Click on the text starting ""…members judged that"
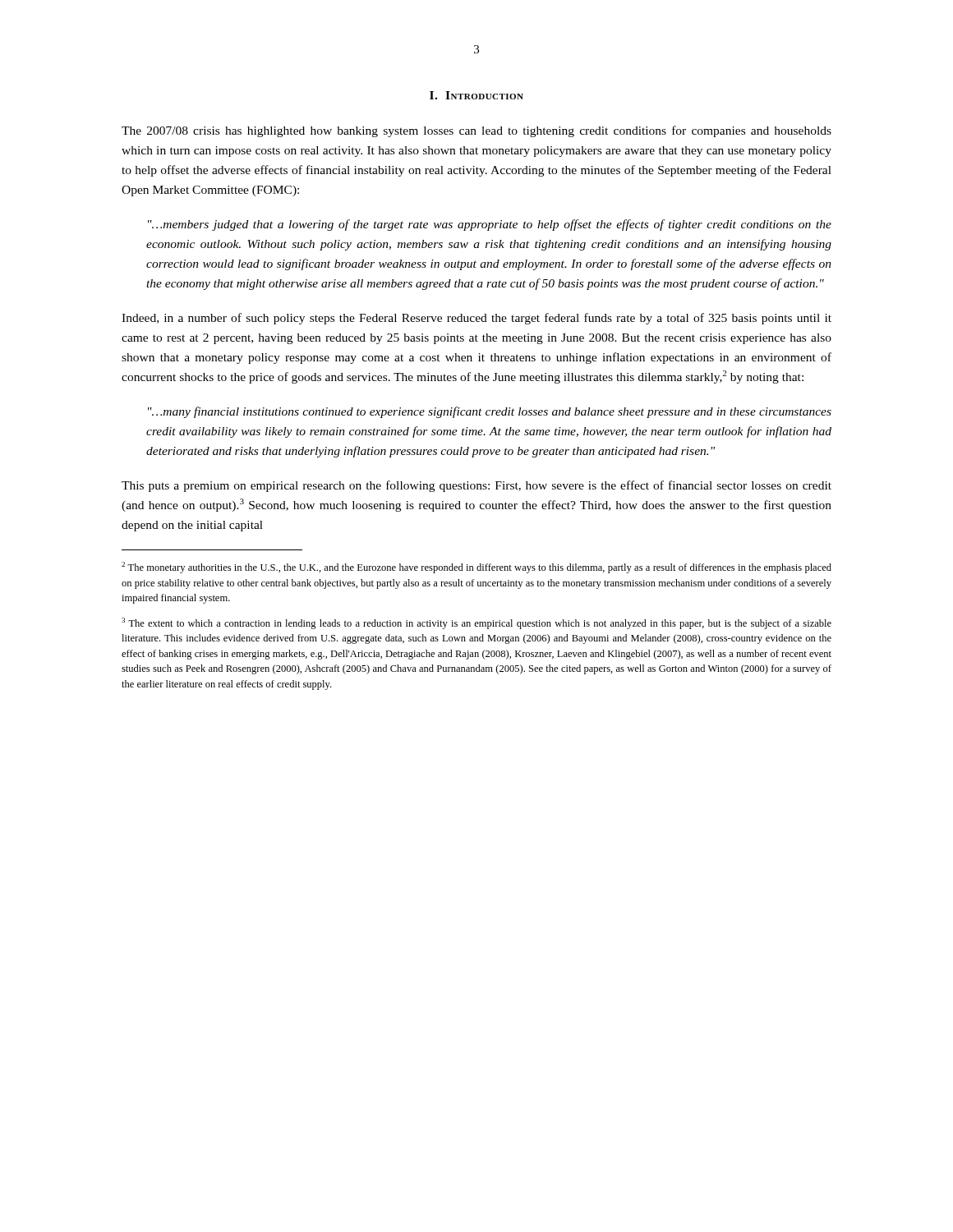Screen dimensions: 1232x953 489,253
